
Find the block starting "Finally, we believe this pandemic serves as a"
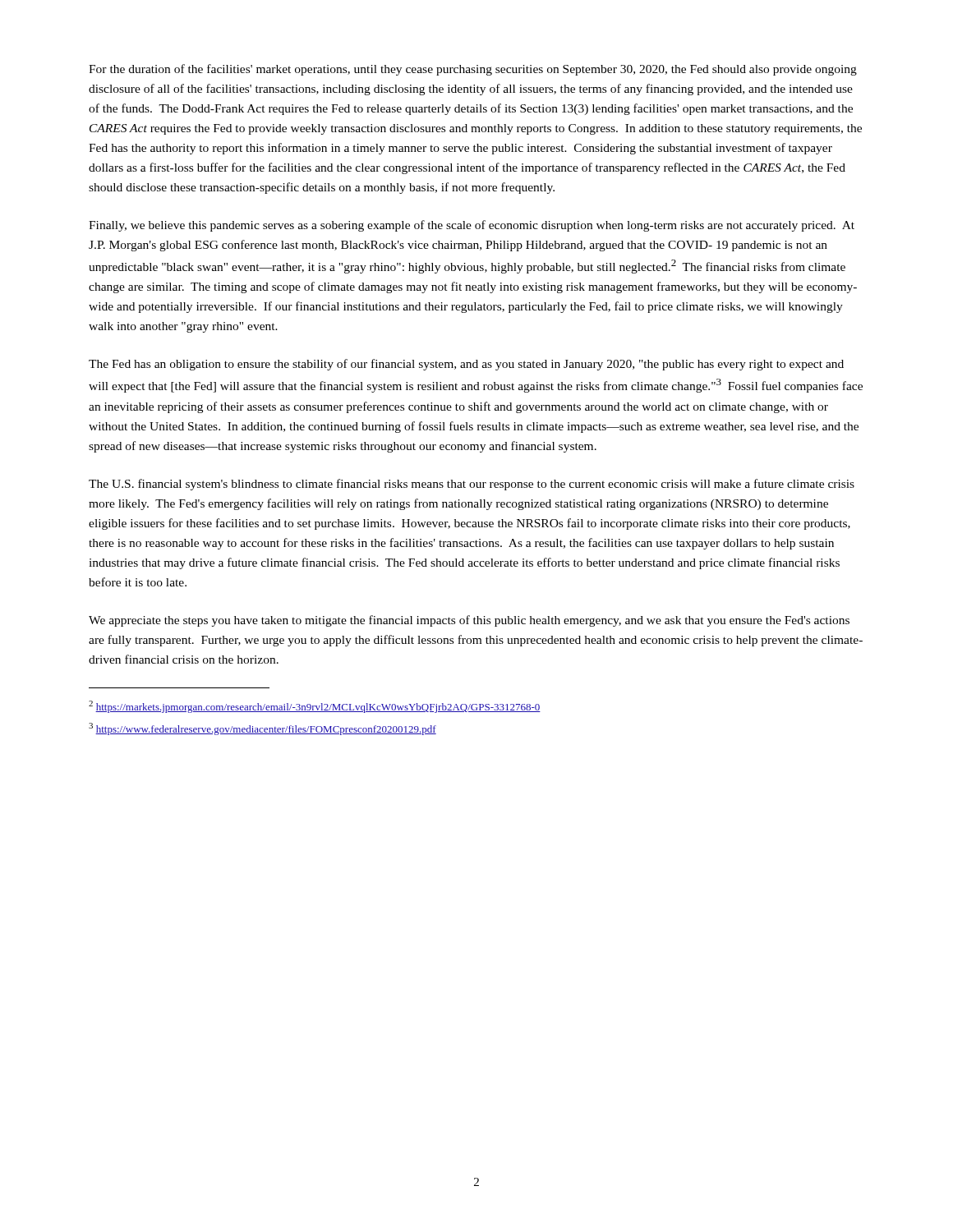pyautogui.click(x=473, y=275)
